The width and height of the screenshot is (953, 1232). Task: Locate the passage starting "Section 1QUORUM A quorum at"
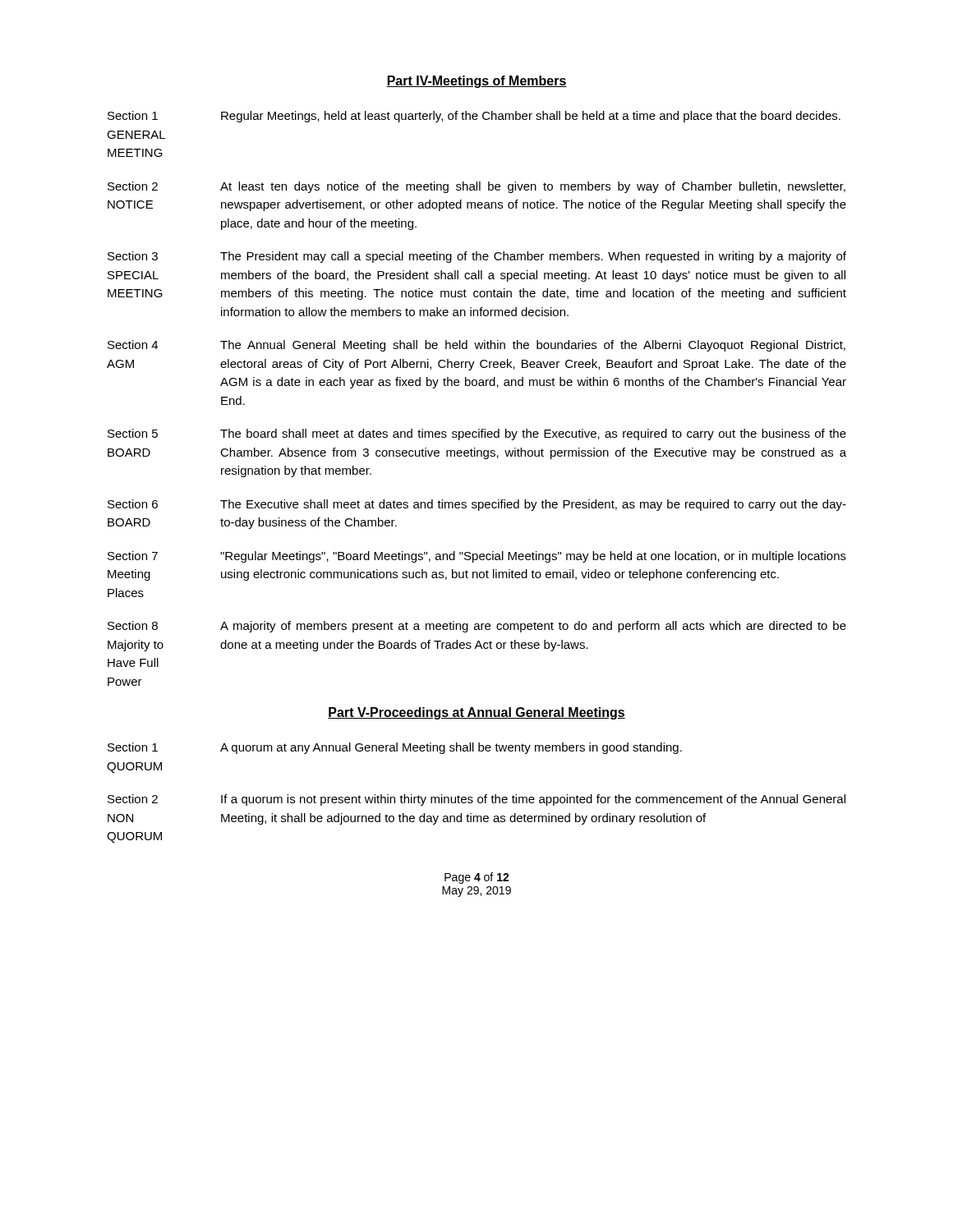coord(476,757)
